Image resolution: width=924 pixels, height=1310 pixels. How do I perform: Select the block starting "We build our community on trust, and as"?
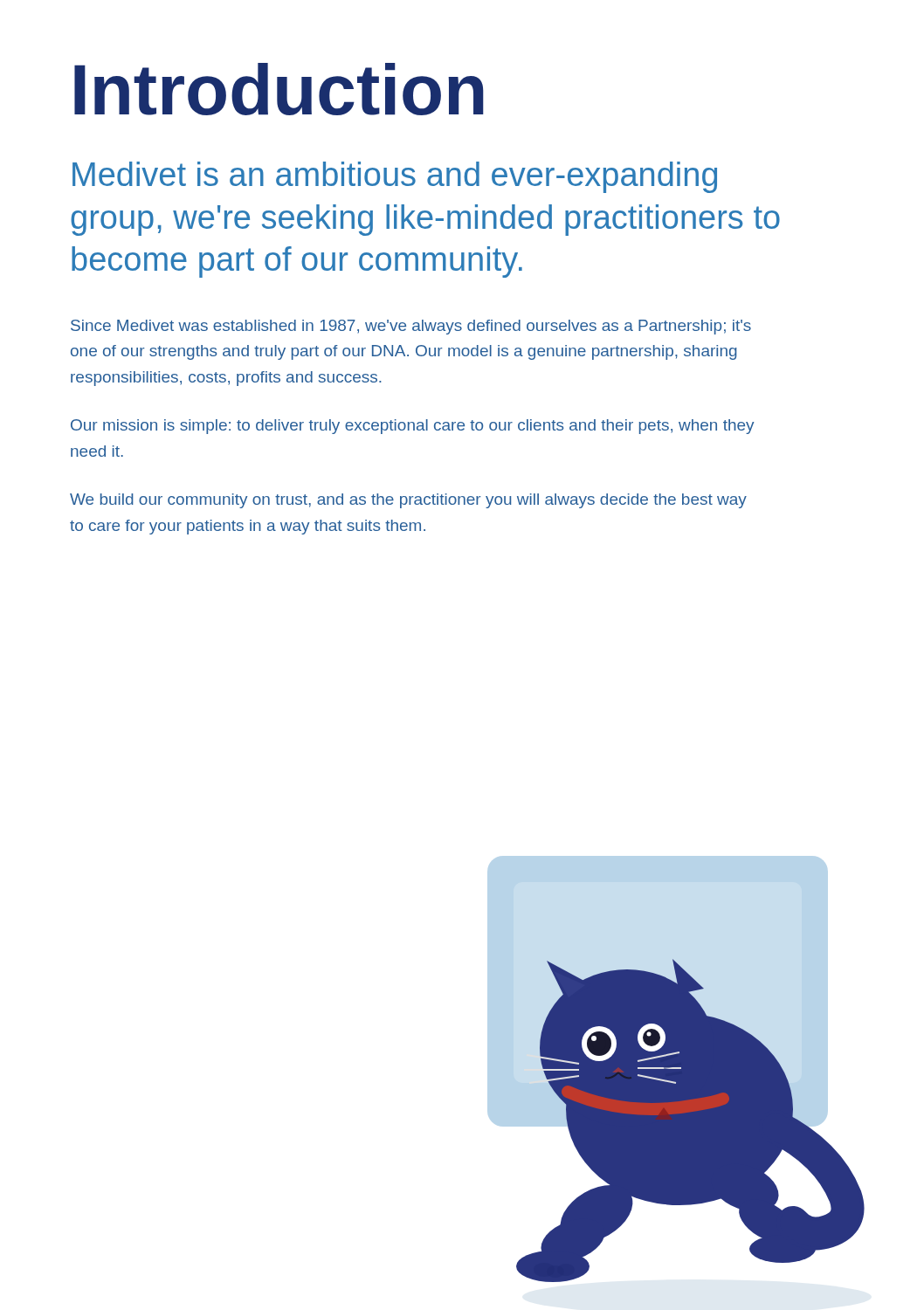point(408,512)
